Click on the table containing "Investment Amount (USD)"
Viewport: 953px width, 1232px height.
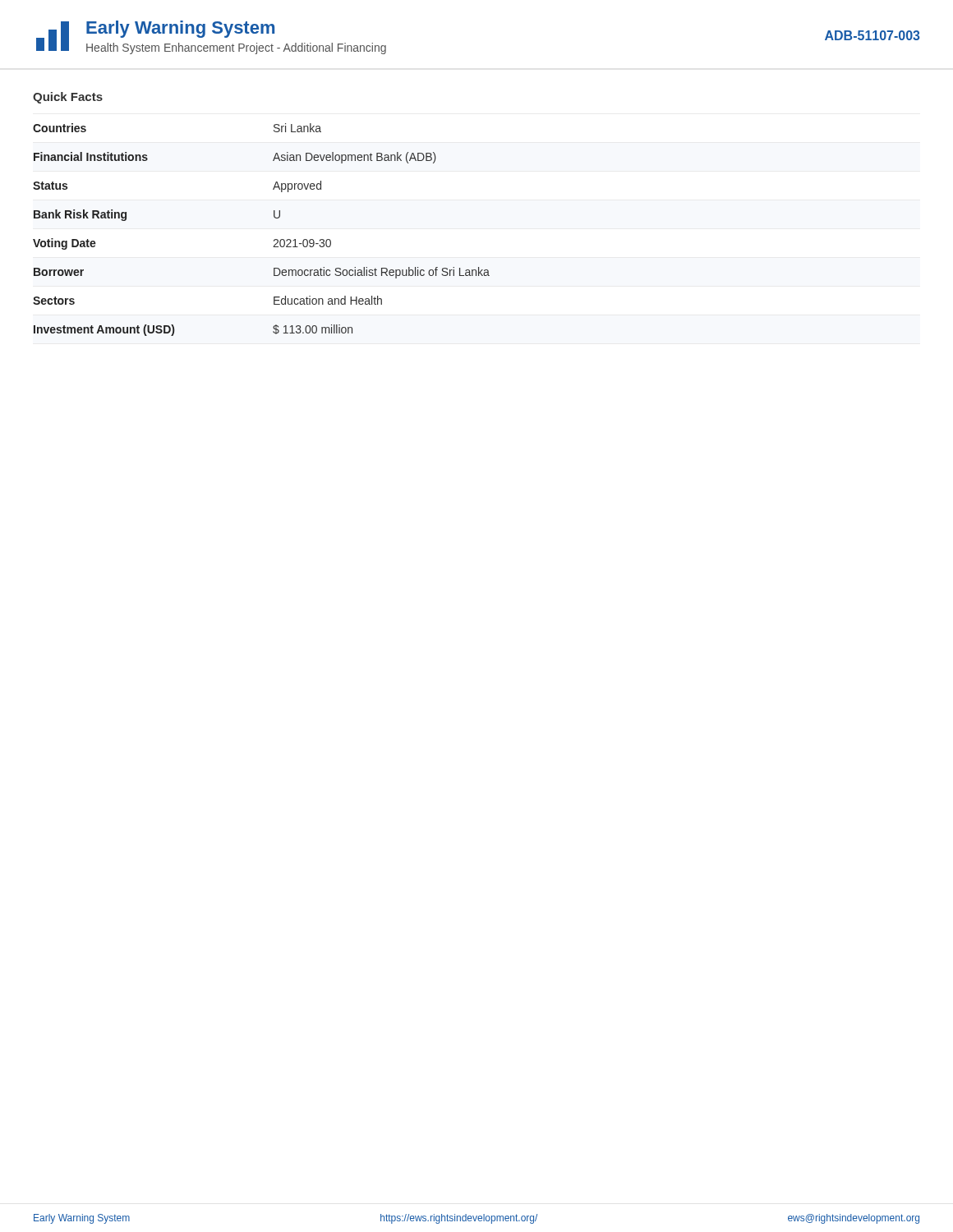point(476,229)
